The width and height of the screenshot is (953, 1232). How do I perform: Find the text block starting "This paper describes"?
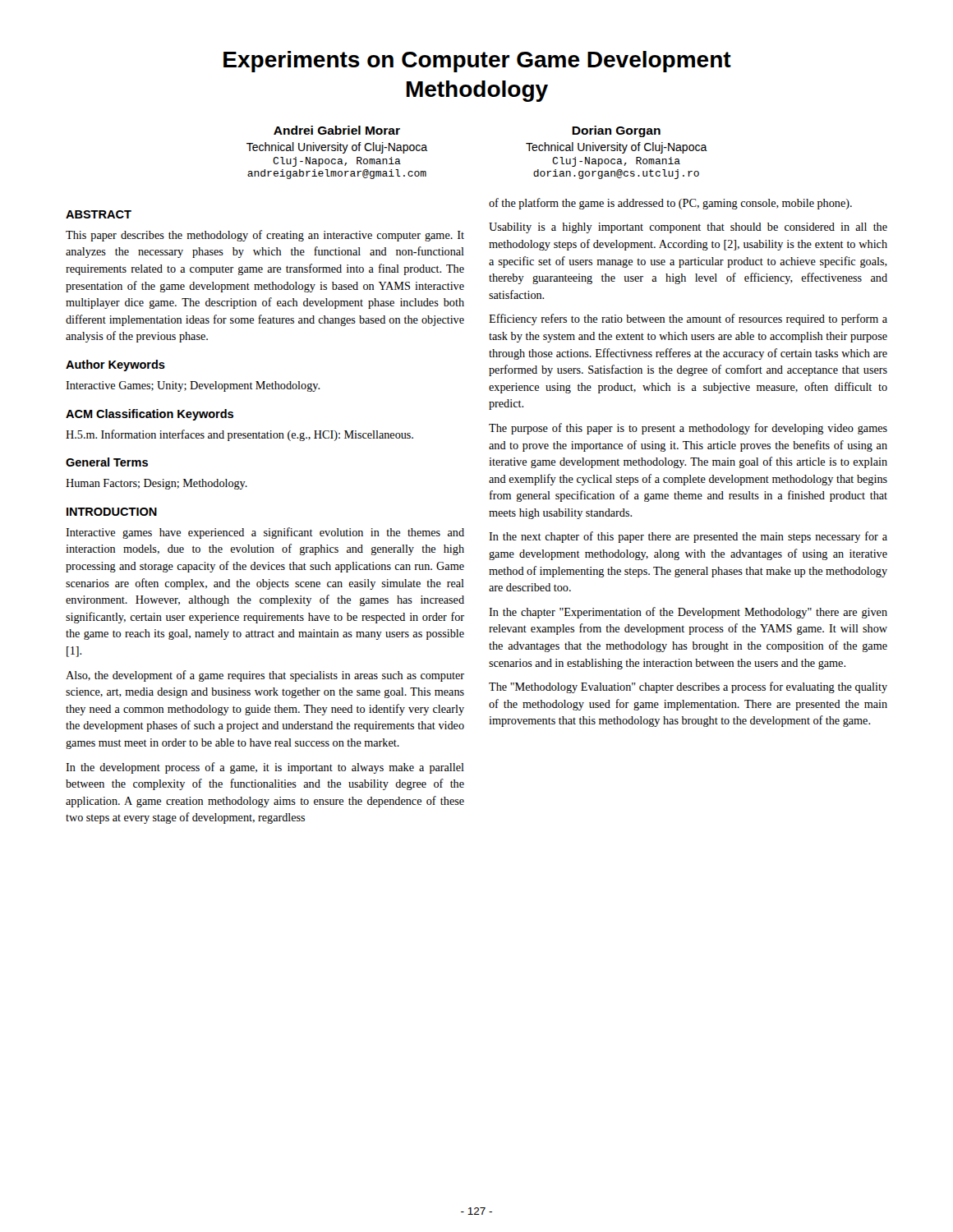(265, 286)
